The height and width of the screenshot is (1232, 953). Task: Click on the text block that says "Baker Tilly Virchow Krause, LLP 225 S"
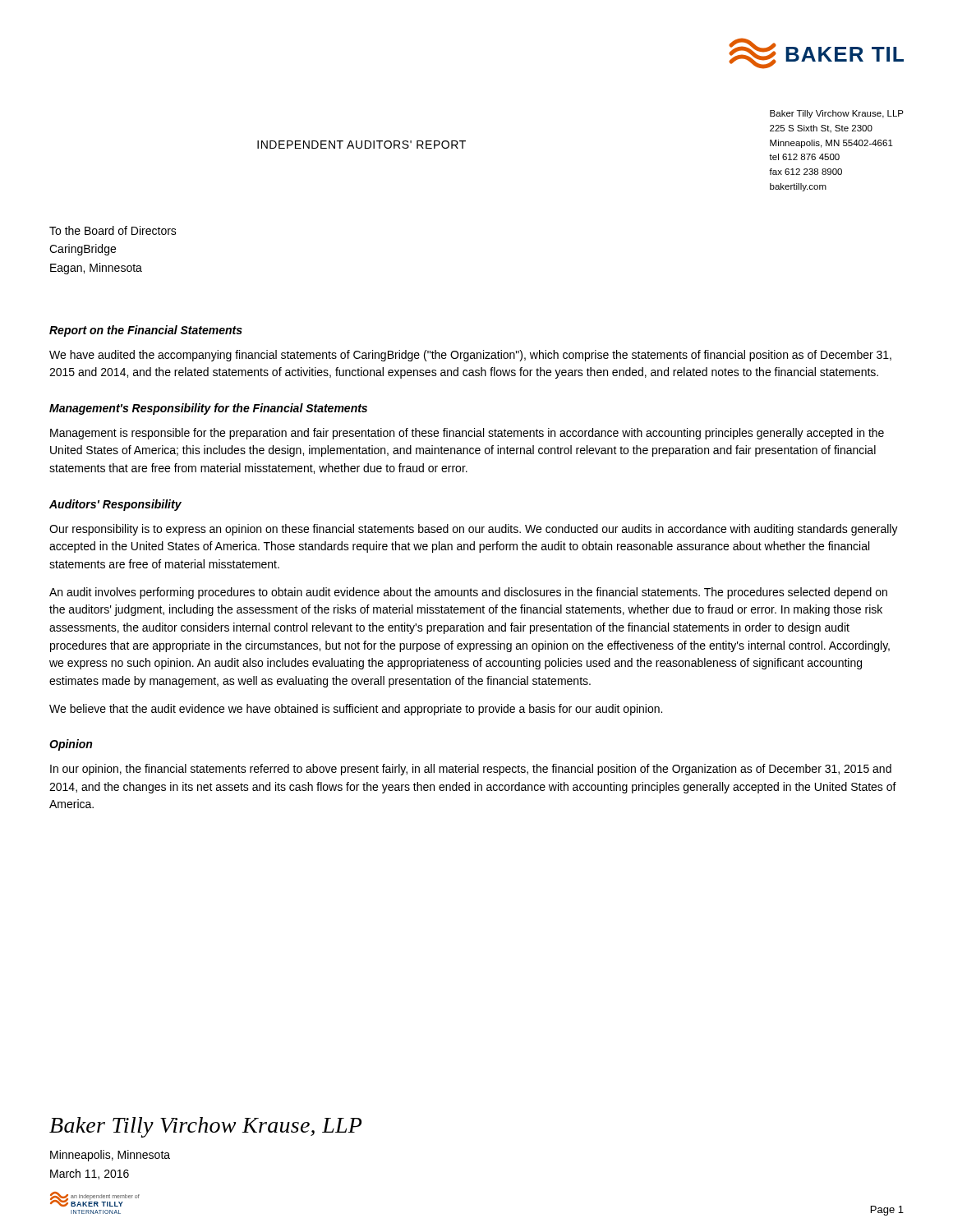click(837, 150)
